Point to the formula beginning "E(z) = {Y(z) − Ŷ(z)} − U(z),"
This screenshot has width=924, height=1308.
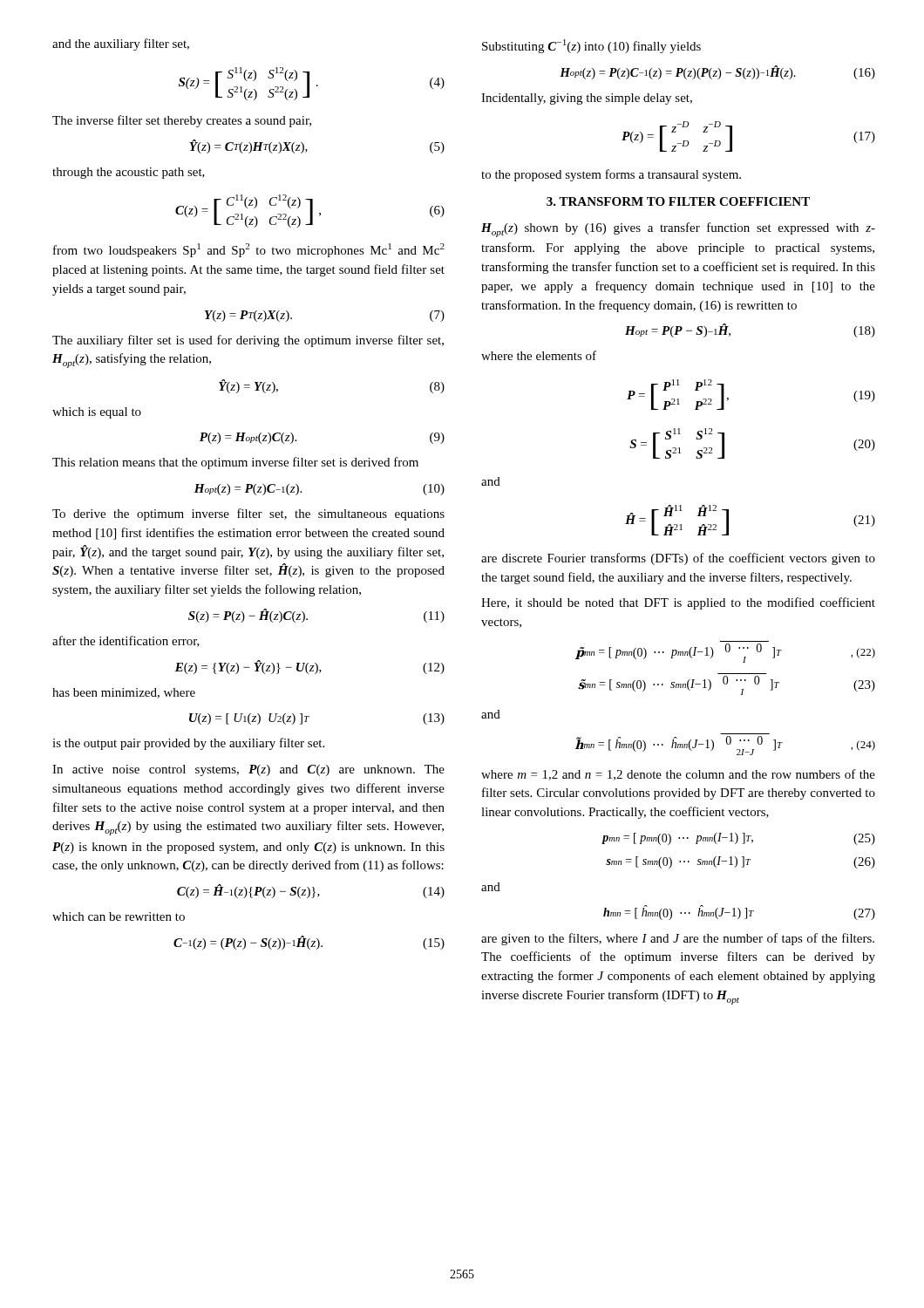click(248, 667)
